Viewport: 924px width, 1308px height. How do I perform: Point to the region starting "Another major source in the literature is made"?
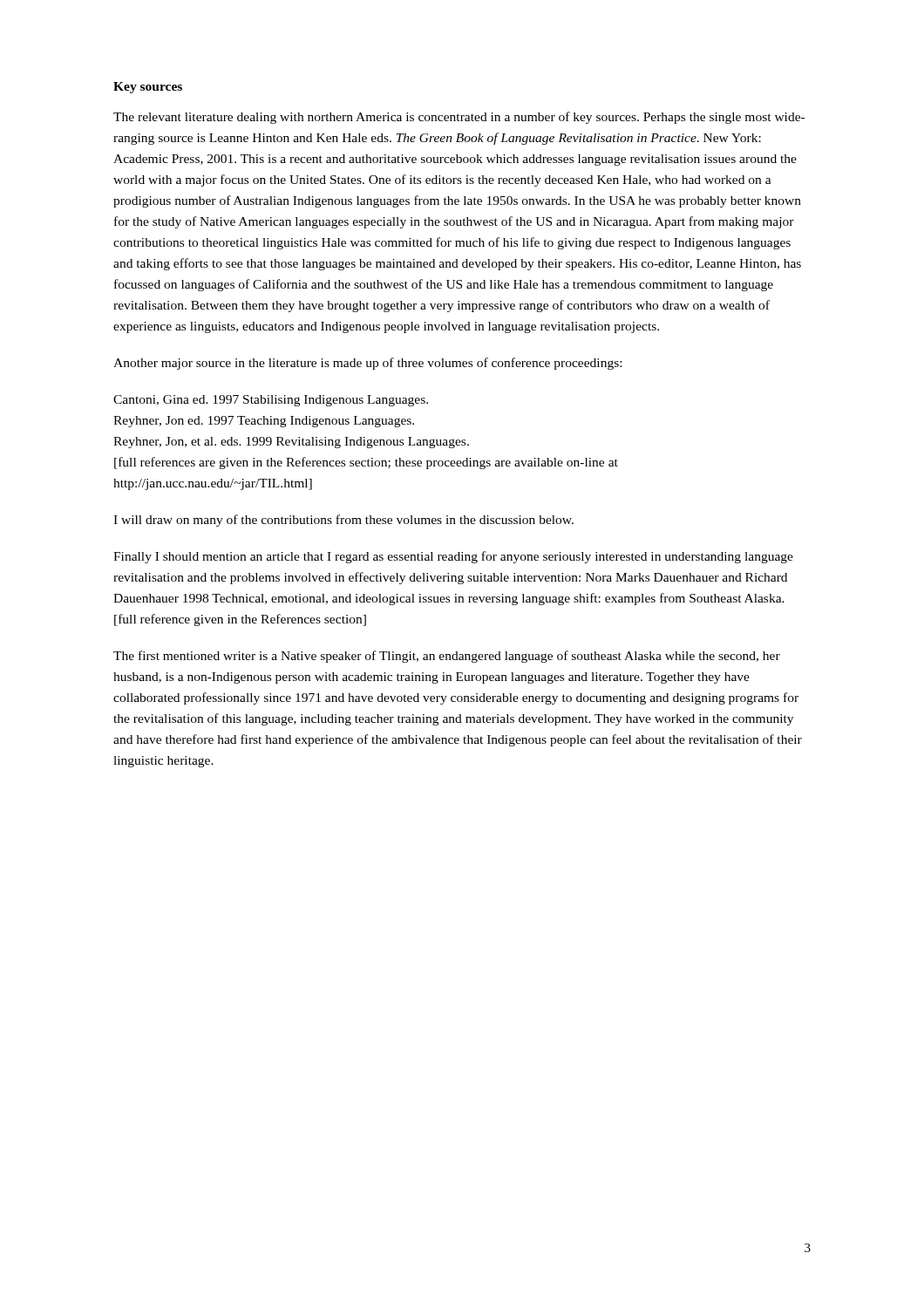coord(368,362)
